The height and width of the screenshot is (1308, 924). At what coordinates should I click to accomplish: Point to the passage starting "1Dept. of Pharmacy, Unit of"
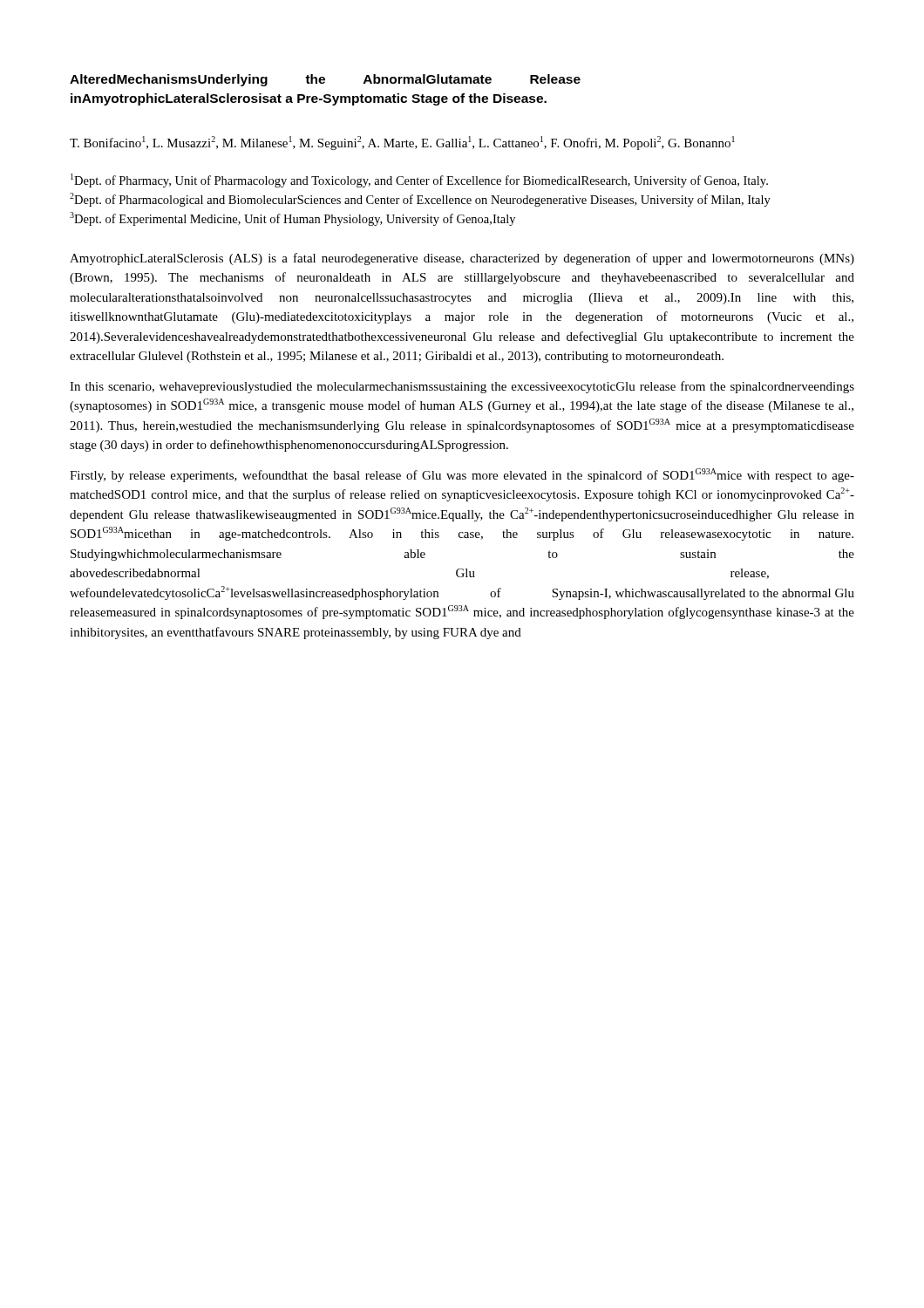tap(420, 199)
